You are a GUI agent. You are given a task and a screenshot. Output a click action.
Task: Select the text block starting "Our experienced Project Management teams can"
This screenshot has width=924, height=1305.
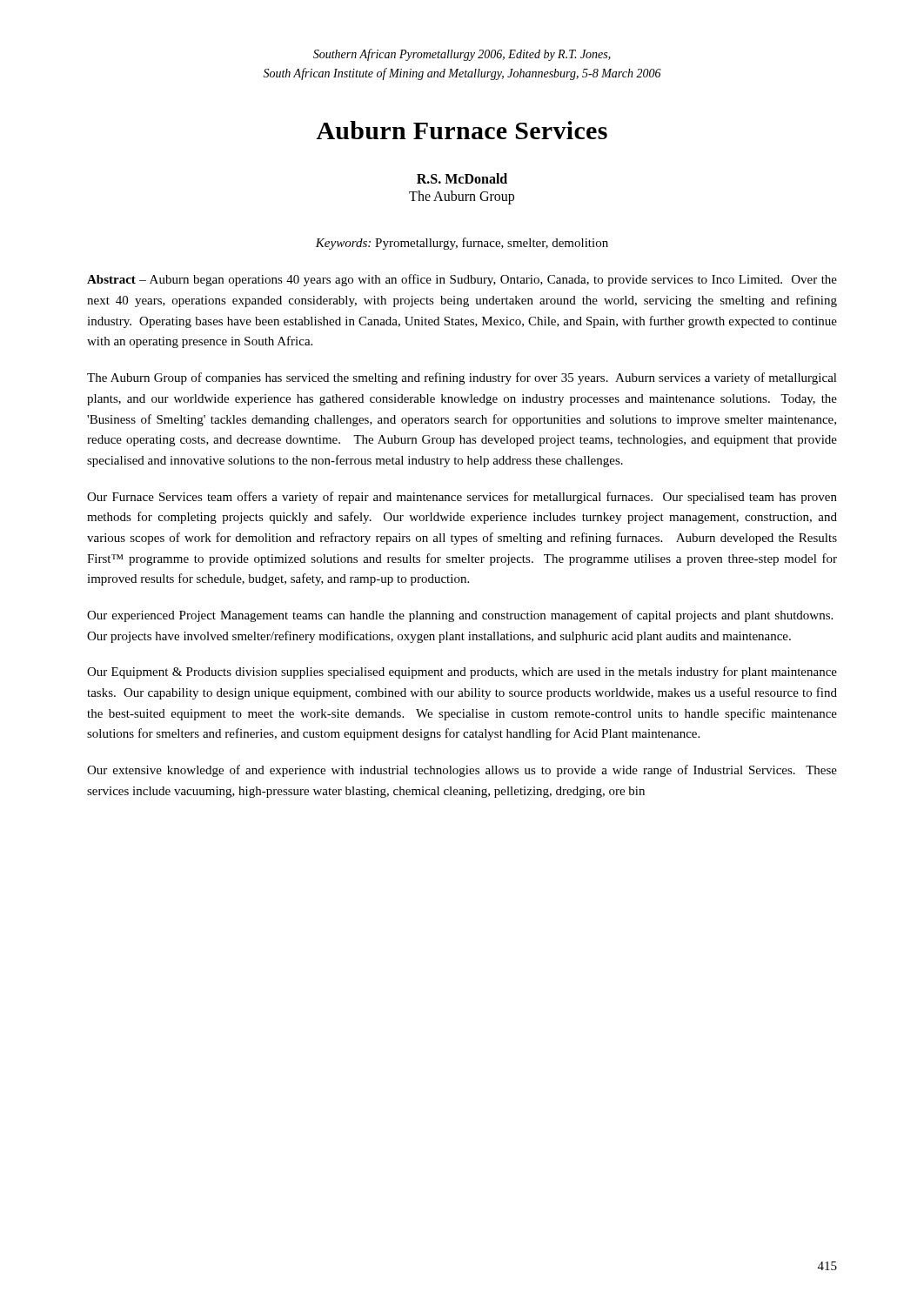(x=462, y=625)
